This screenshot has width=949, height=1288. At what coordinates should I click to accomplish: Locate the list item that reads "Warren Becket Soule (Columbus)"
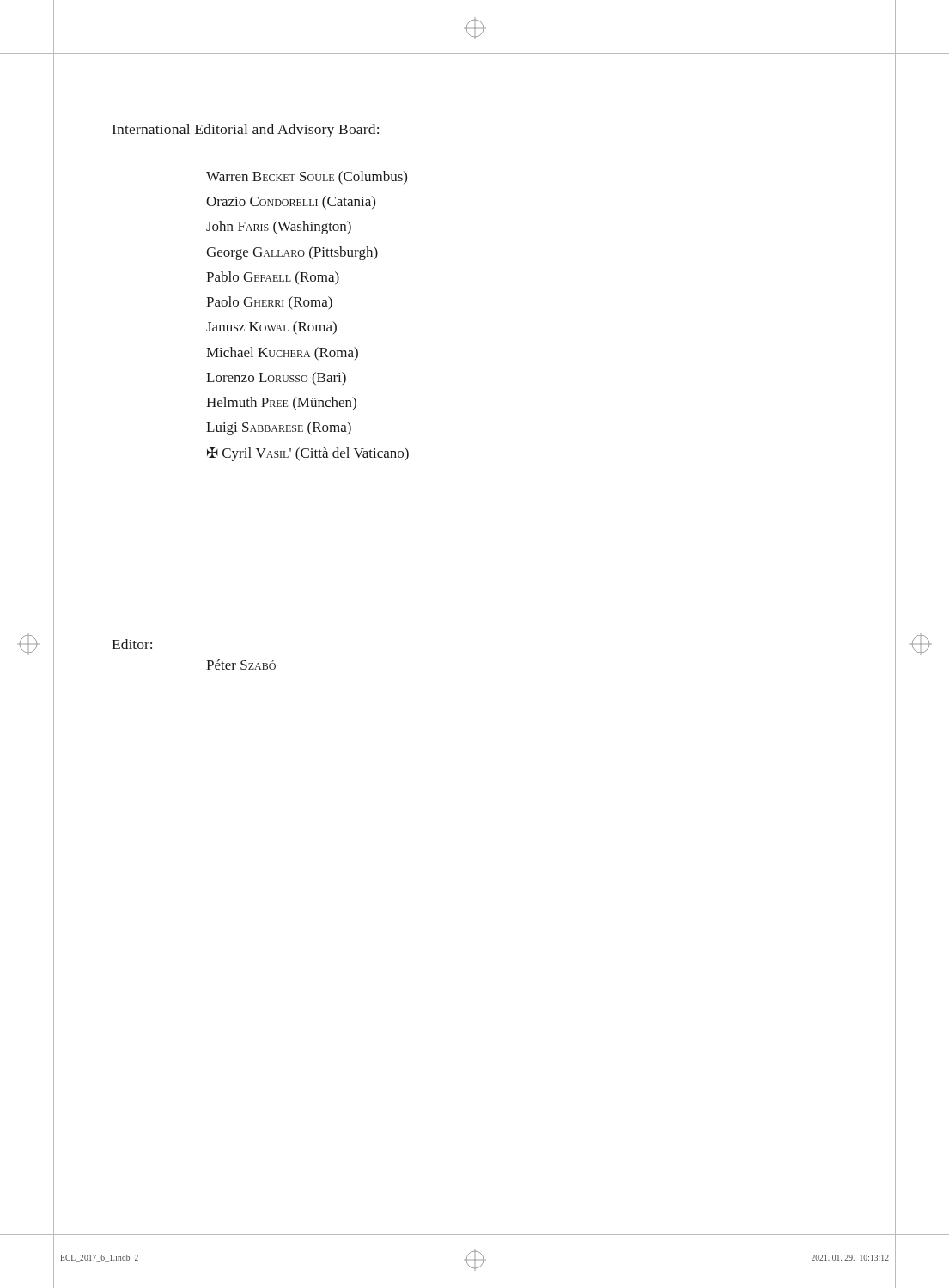pyautogui.click(x=307, y=176)
